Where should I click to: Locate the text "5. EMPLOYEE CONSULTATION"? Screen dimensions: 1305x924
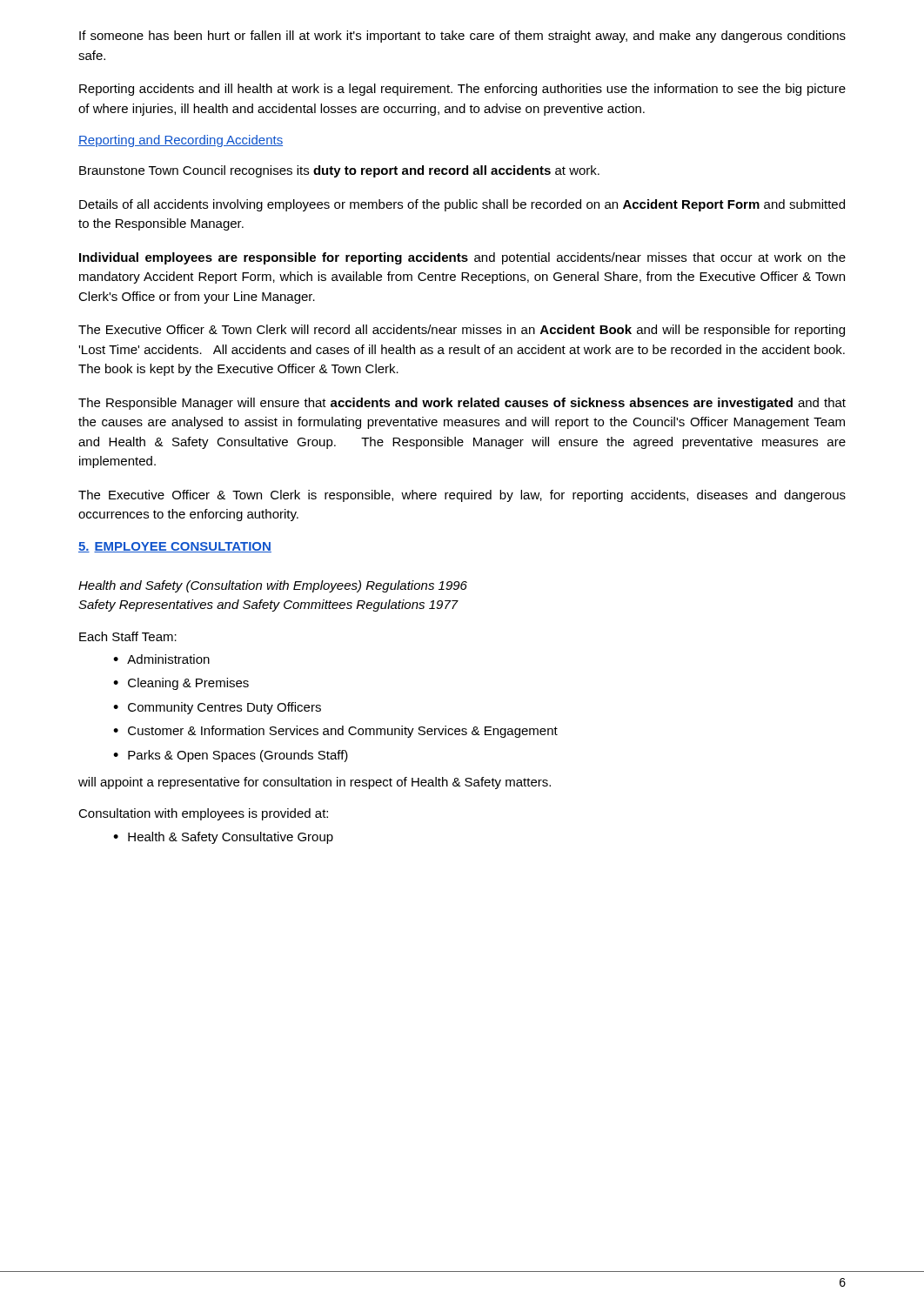[x=175, y=547]
